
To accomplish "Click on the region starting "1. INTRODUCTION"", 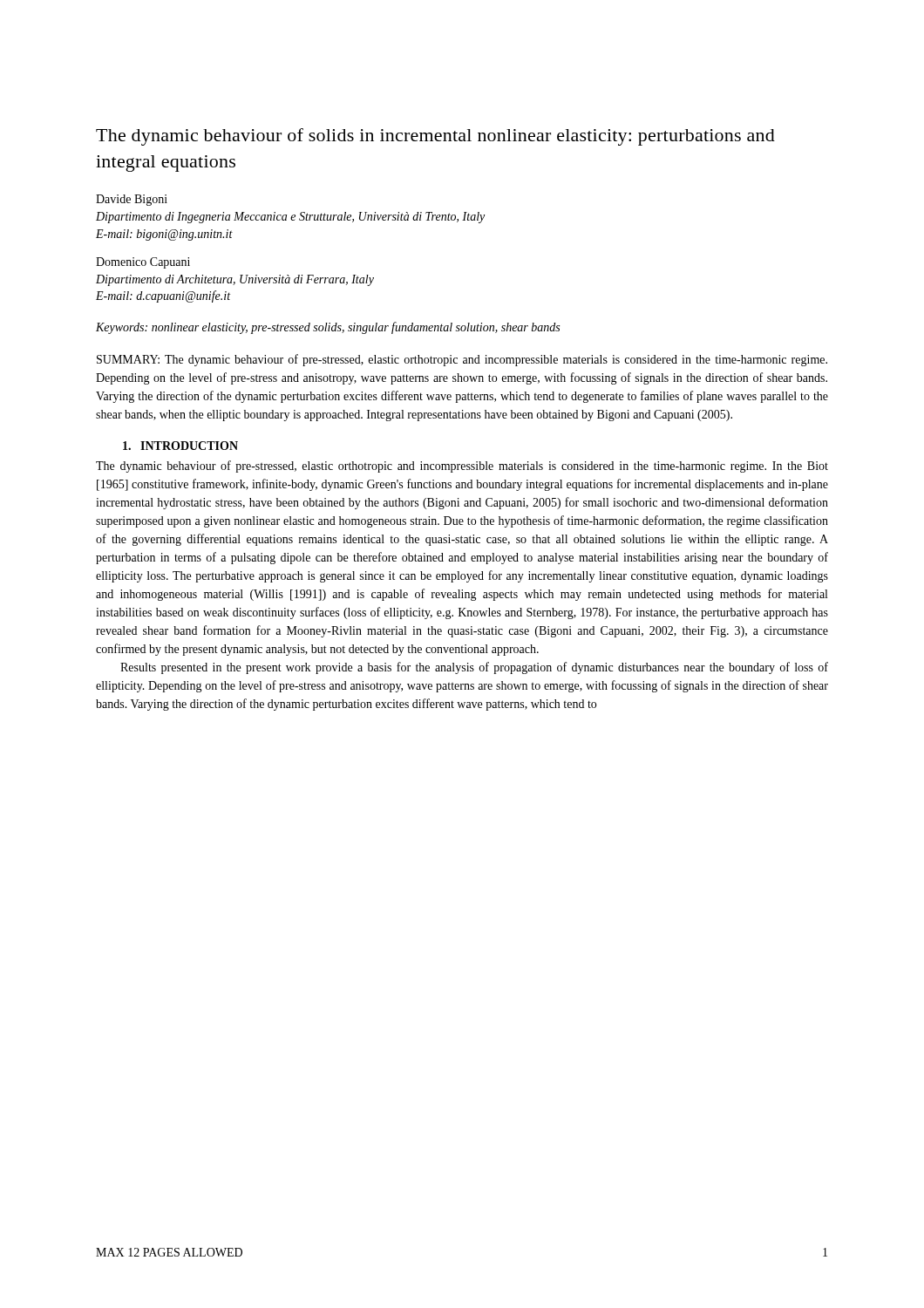I will (180, 446).
